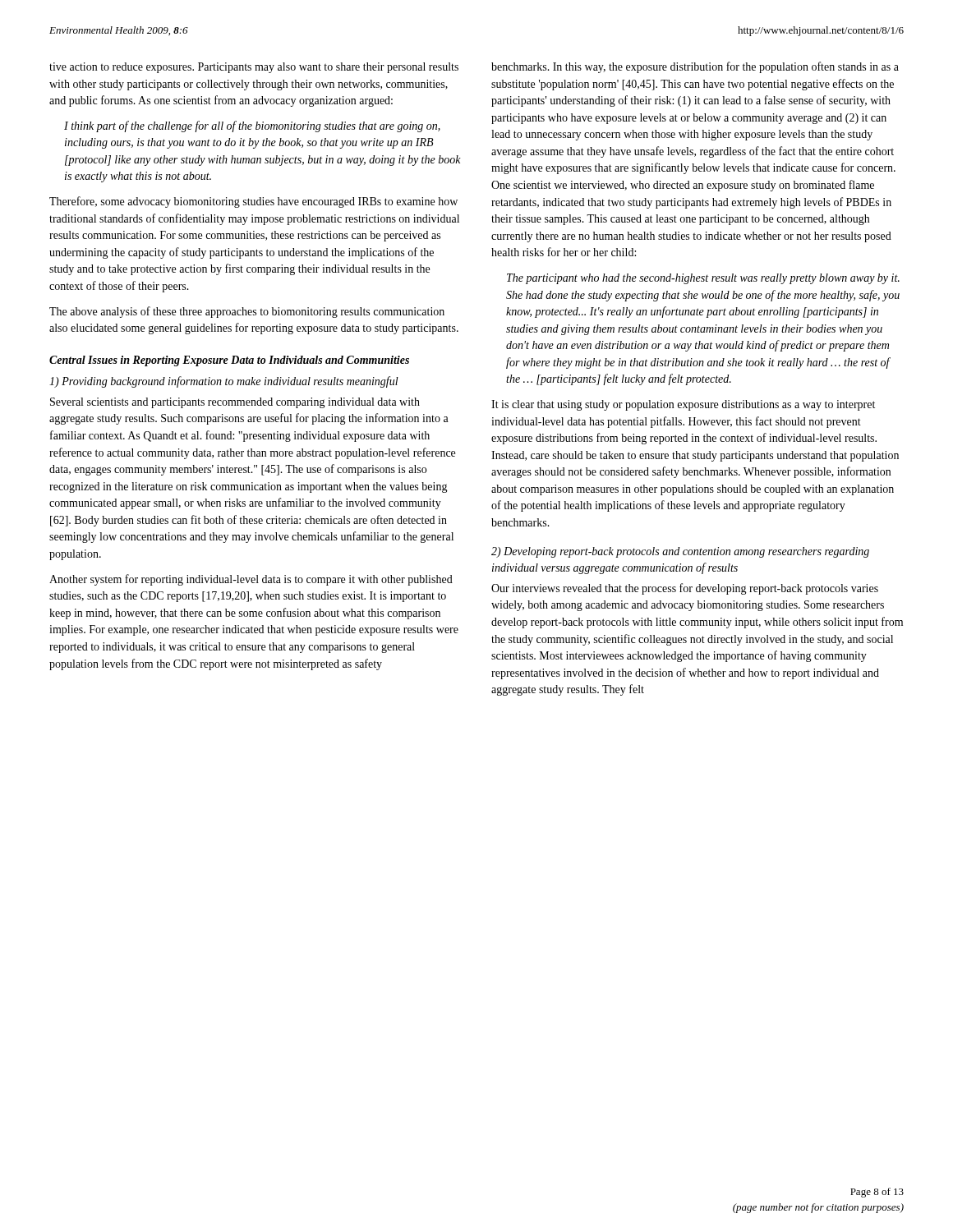
Task: Locate the block of text that opens with "The above analysis of these three approaches"
Action: coord(255,320)
